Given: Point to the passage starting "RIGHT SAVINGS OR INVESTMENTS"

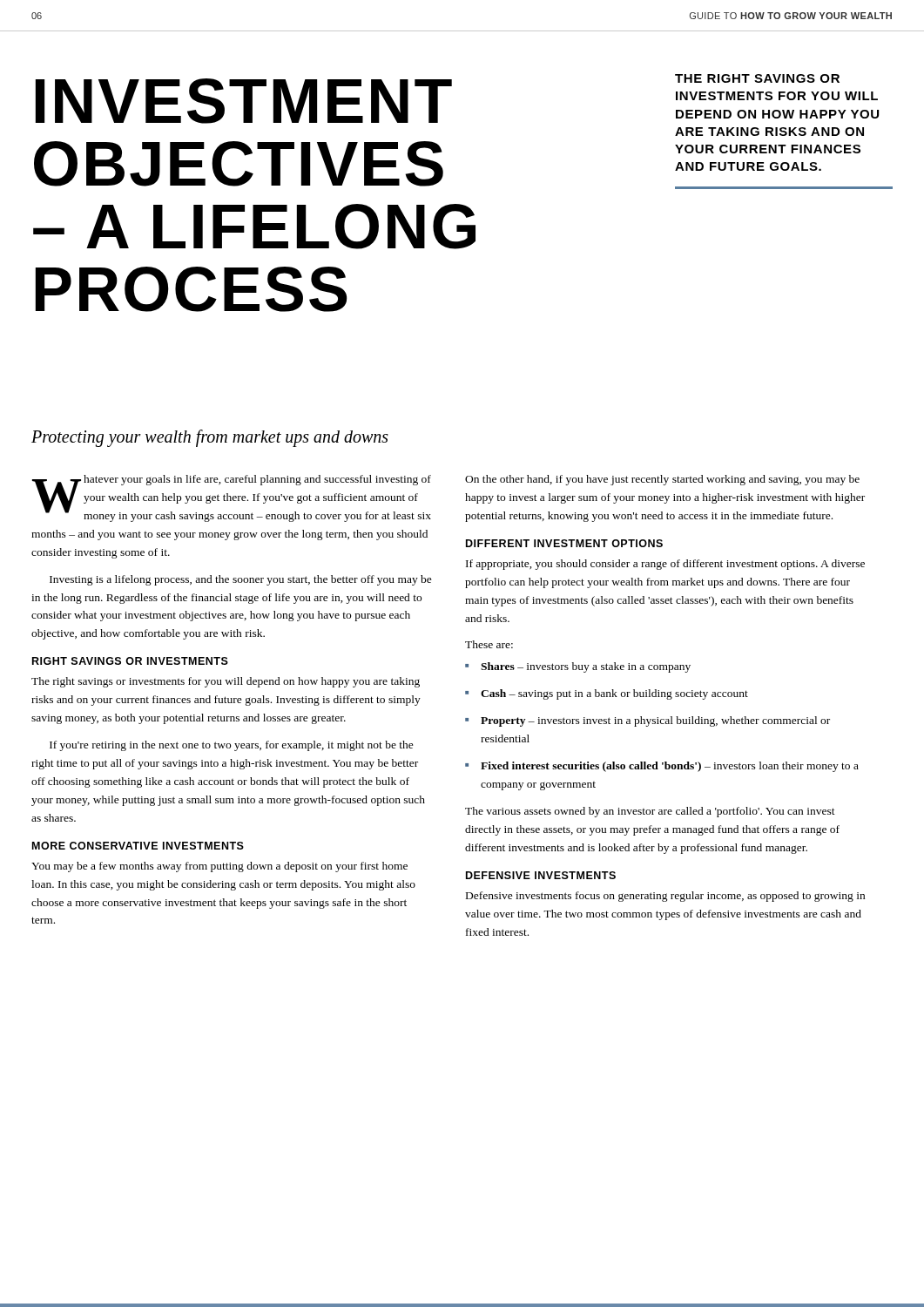Looking at the screenshot, I should [x=130, y=662].
